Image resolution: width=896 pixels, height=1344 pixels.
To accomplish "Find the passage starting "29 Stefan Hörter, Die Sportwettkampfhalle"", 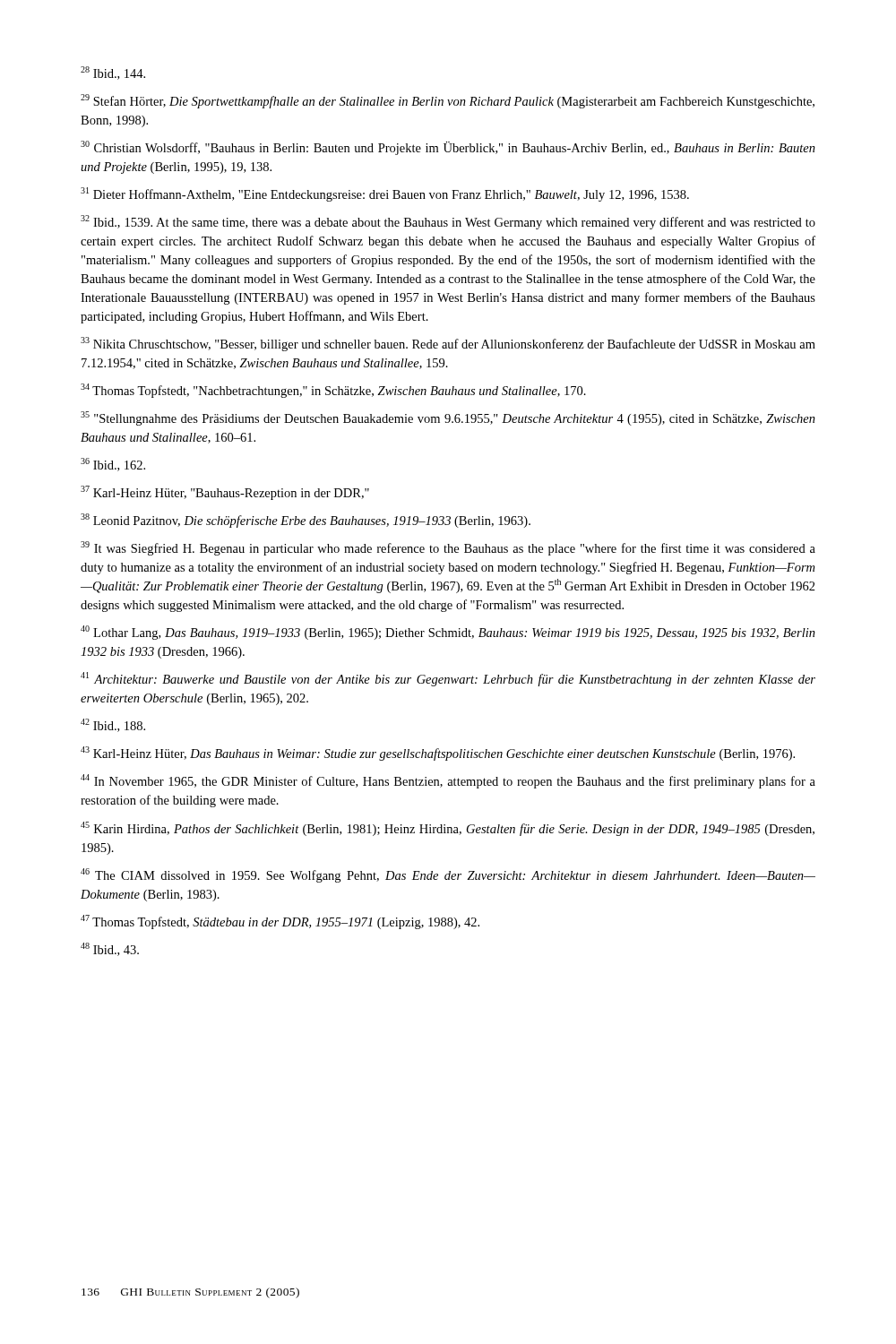I will coord(448,110).
